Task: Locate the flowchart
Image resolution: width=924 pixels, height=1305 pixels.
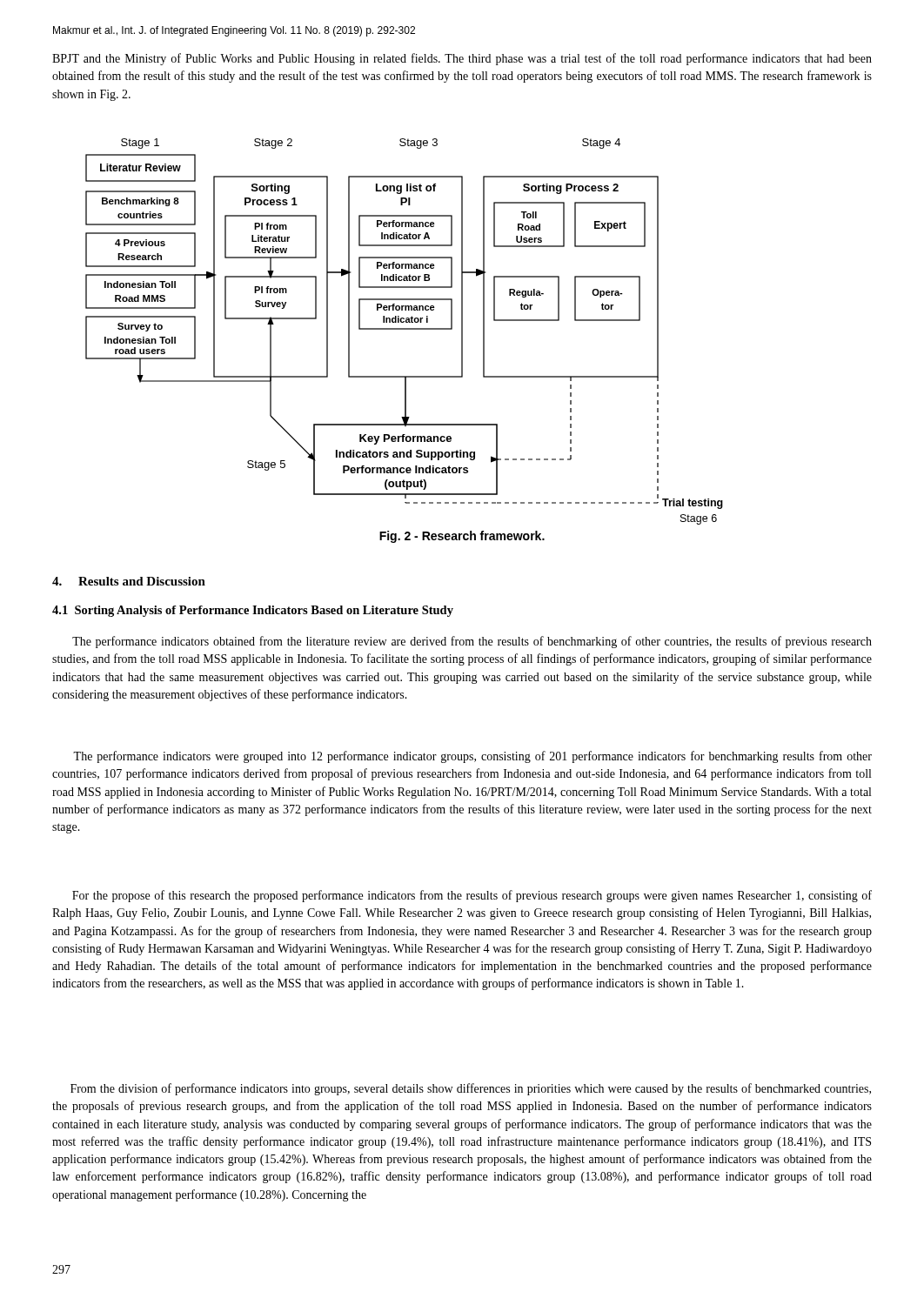Action: [462, 329]
